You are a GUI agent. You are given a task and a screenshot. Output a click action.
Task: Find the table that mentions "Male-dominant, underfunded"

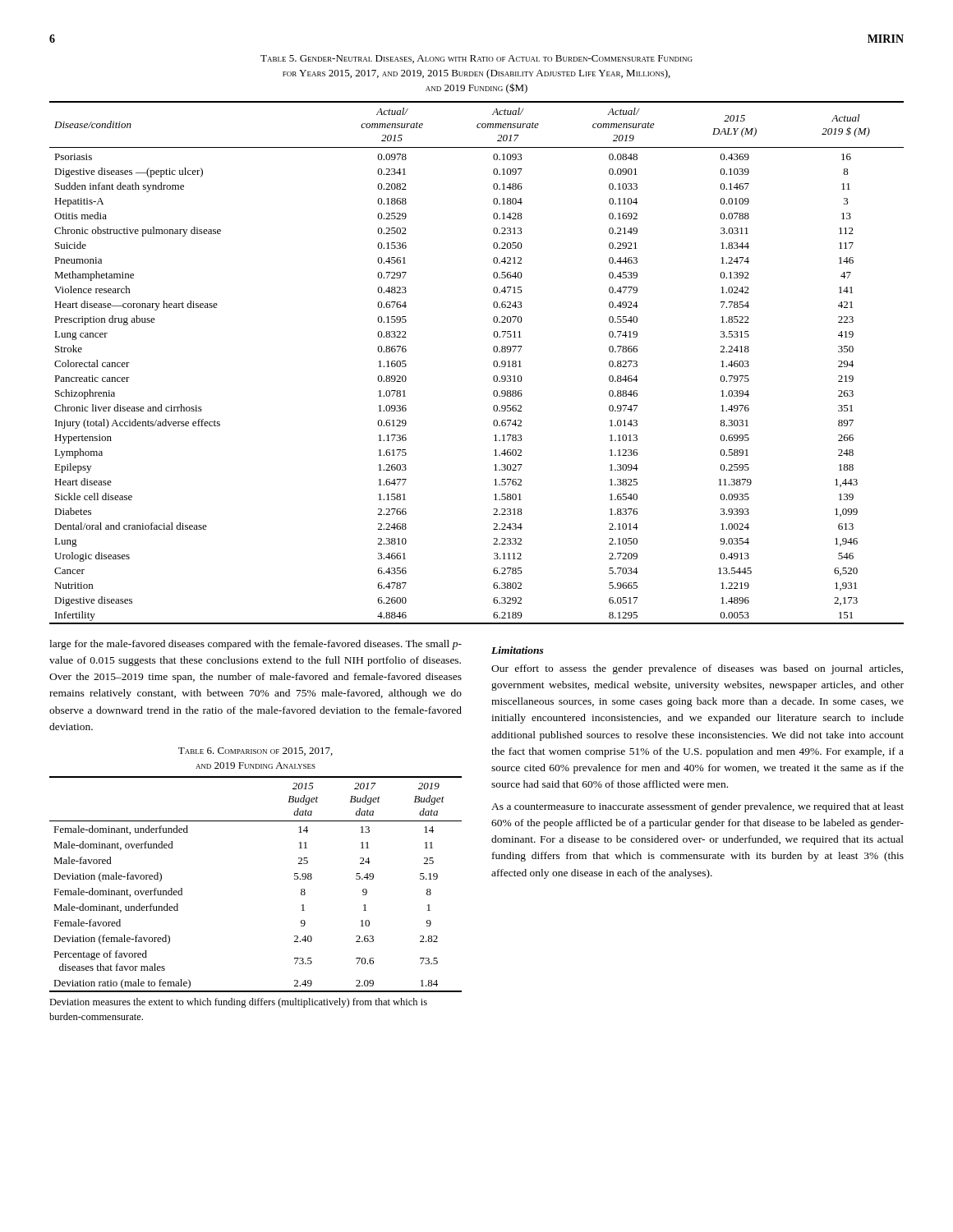pyautogui.click(x=255, y=885)
